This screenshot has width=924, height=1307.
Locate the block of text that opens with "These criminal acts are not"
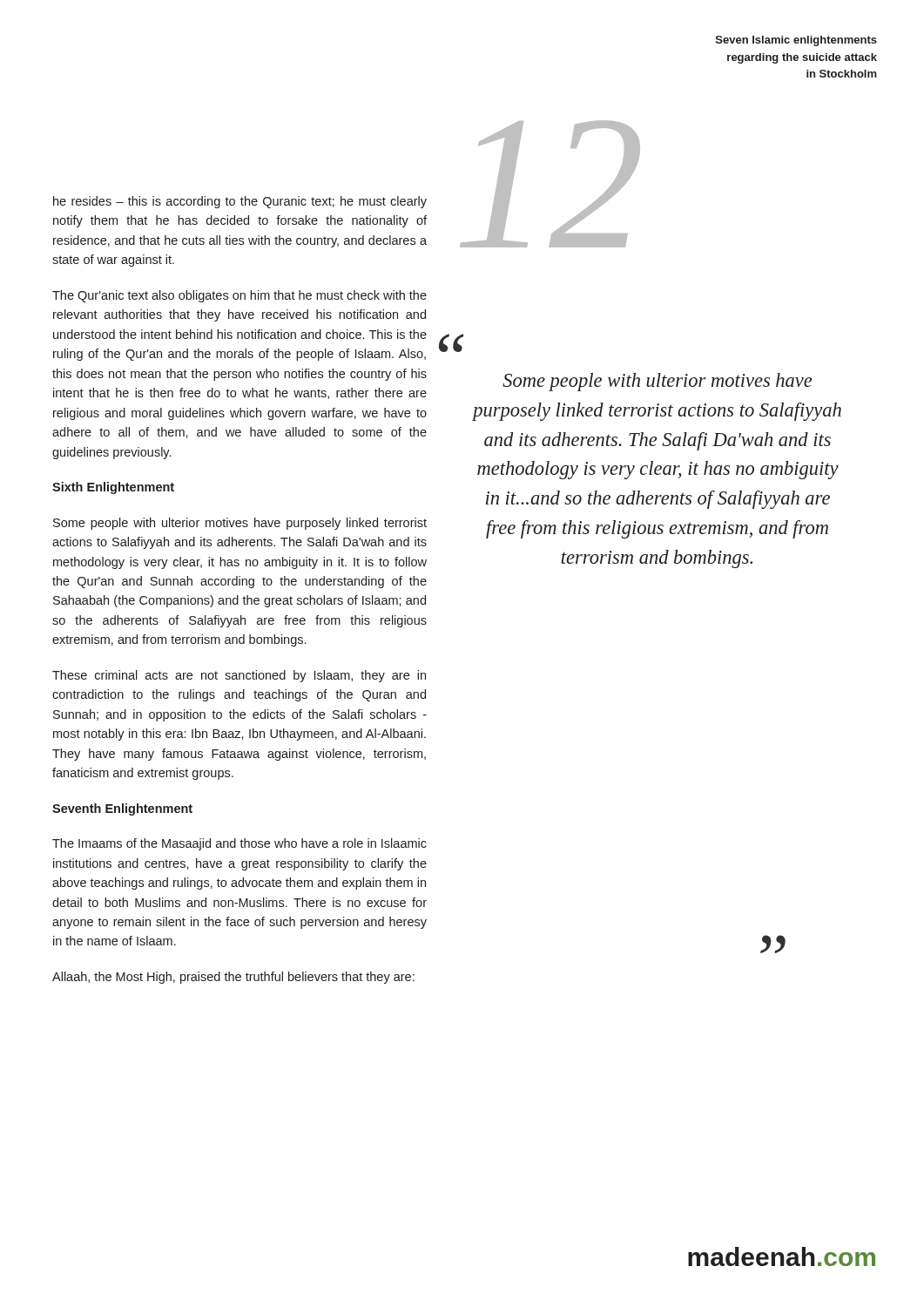(x=240, y=724)
